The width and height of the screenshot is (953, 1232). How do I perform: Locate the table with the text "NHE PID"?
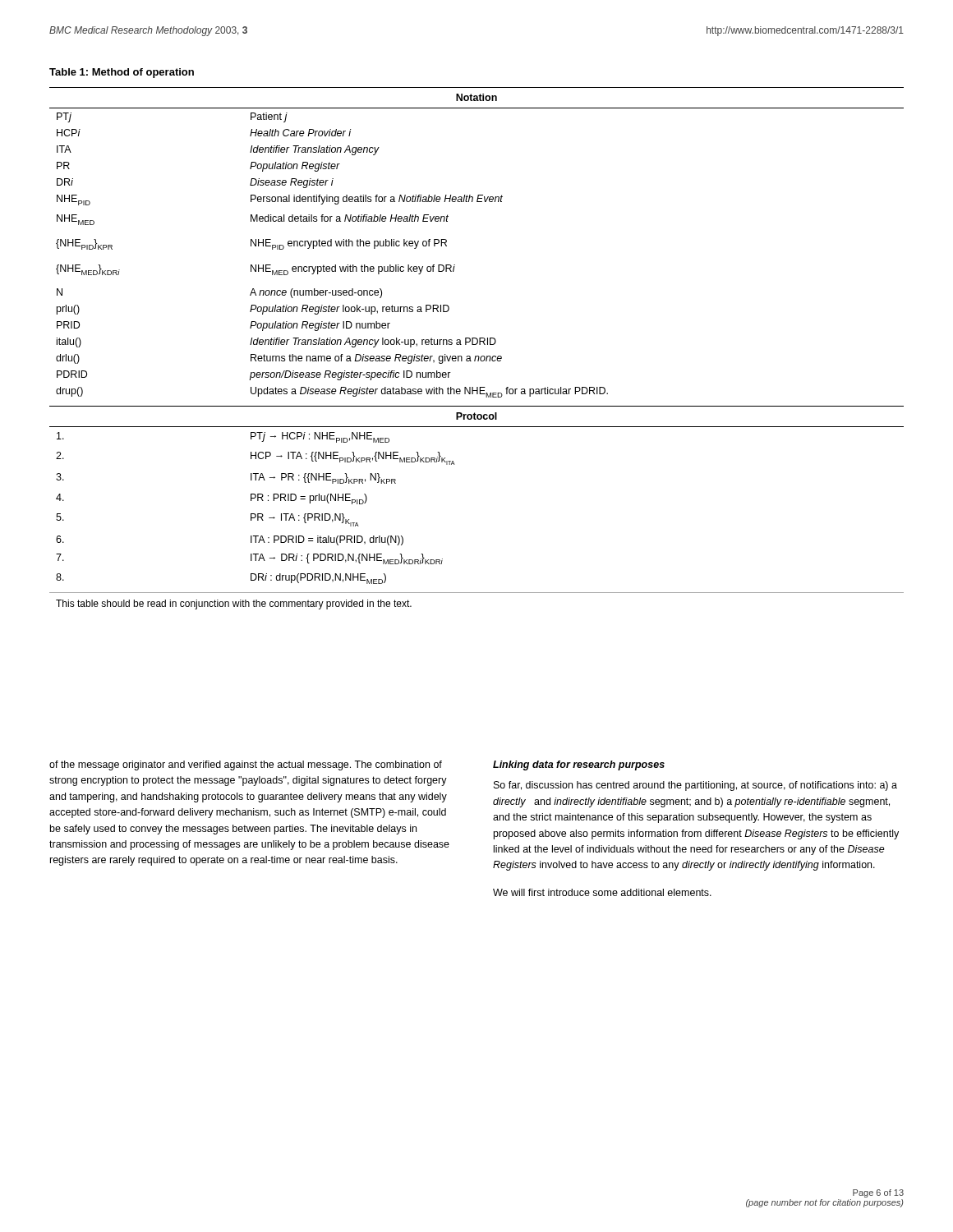pos(476,351)
